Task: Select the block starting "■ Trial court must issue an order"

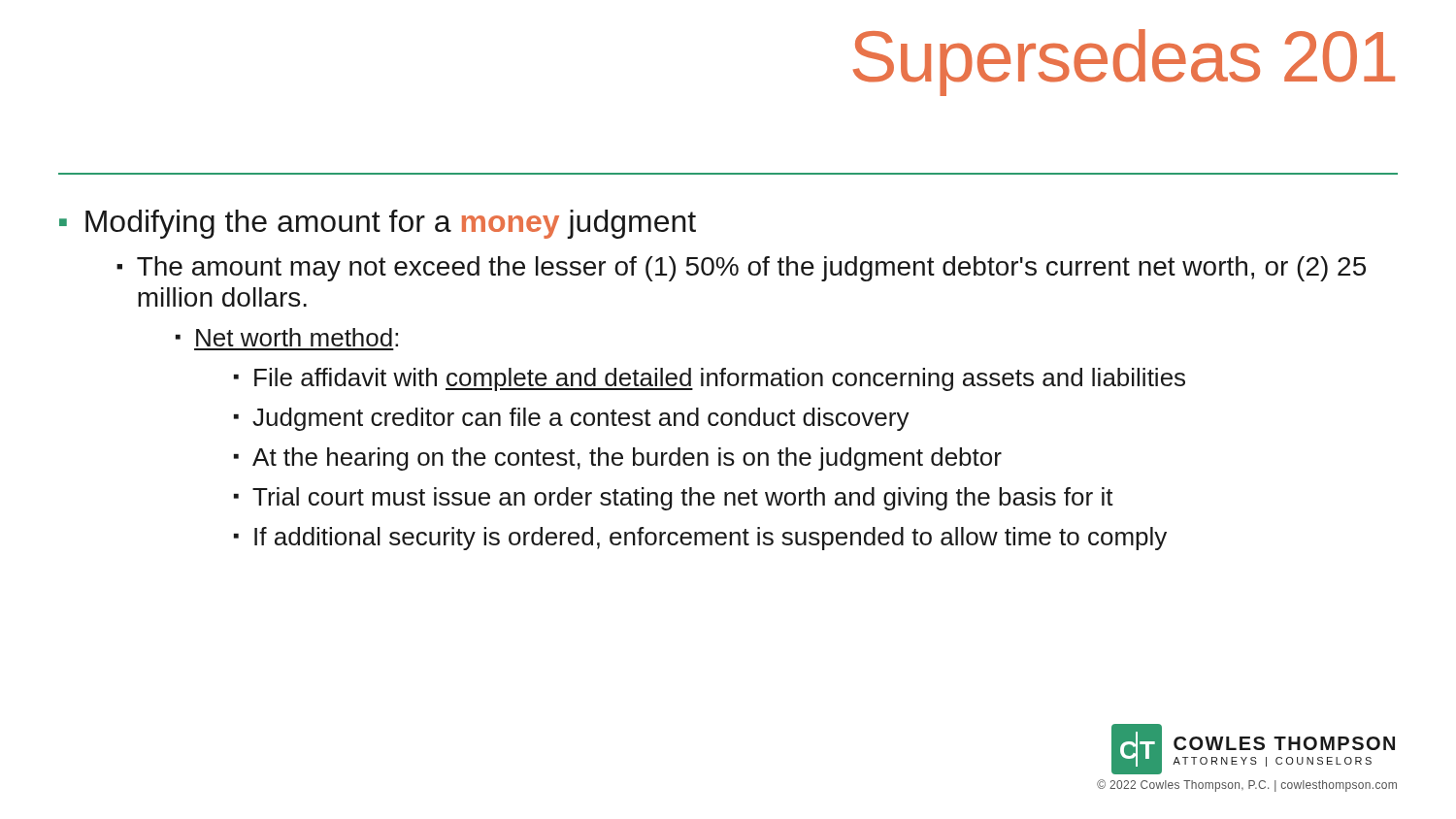Action: click(673, 497)
